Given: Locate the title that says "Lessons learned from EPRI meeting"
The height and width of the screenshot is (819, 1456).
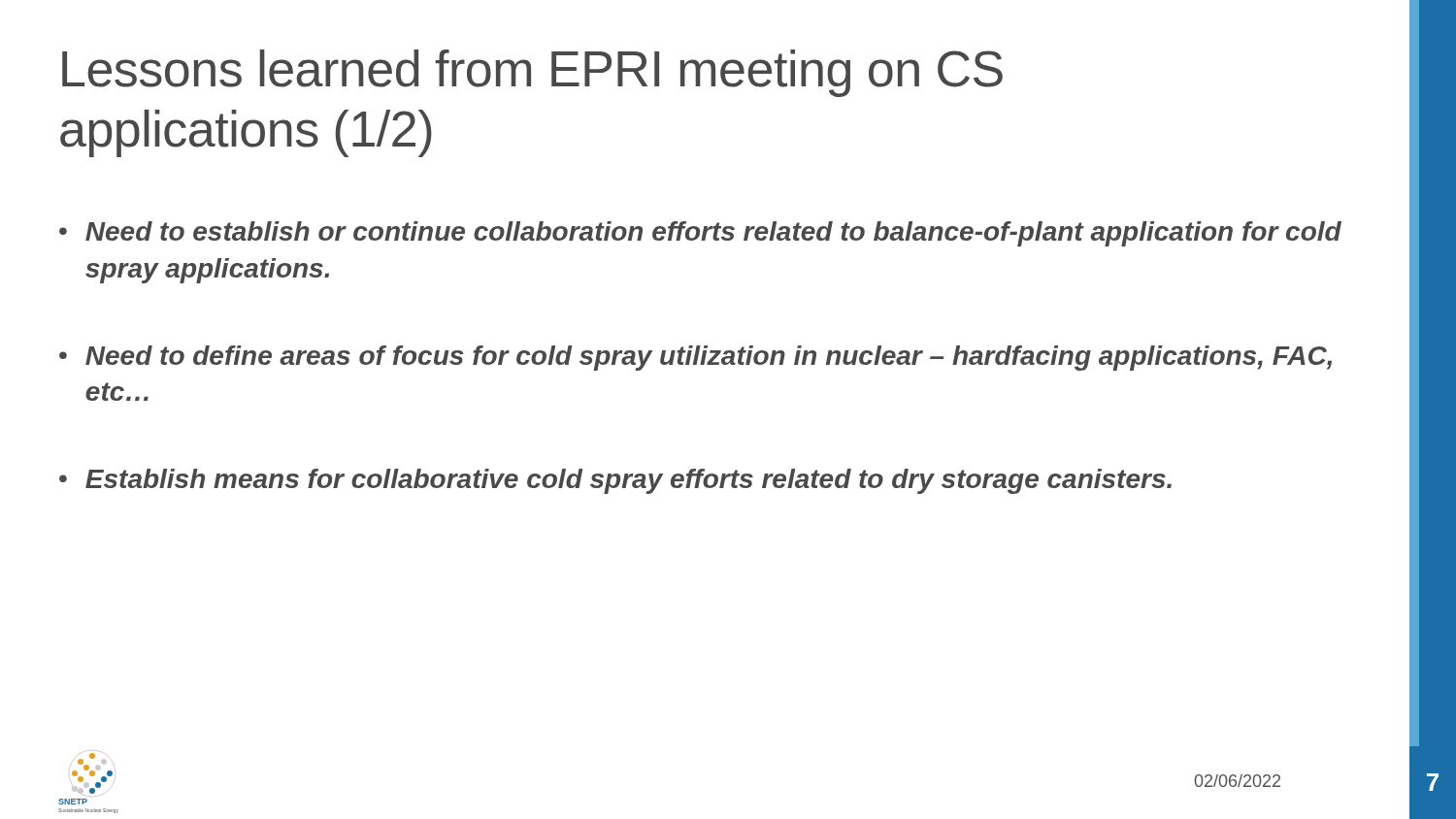Looking at the screenshot, I should pyautogui.click(x=718, y=99).
